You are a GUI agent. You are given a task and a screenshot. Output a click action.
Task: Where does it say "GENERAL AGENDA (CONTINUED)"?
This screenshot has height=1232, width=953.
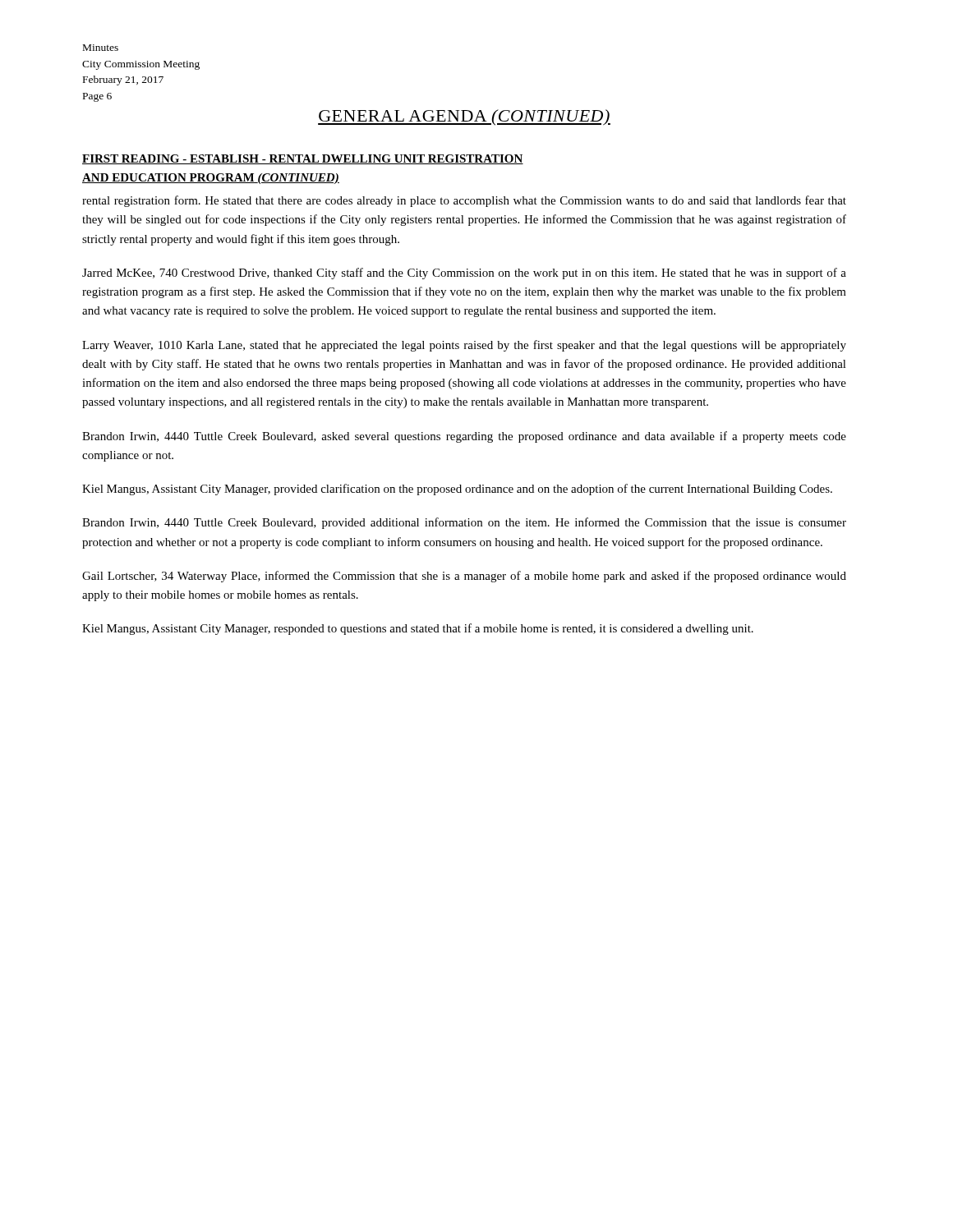(x=464, y=115)
